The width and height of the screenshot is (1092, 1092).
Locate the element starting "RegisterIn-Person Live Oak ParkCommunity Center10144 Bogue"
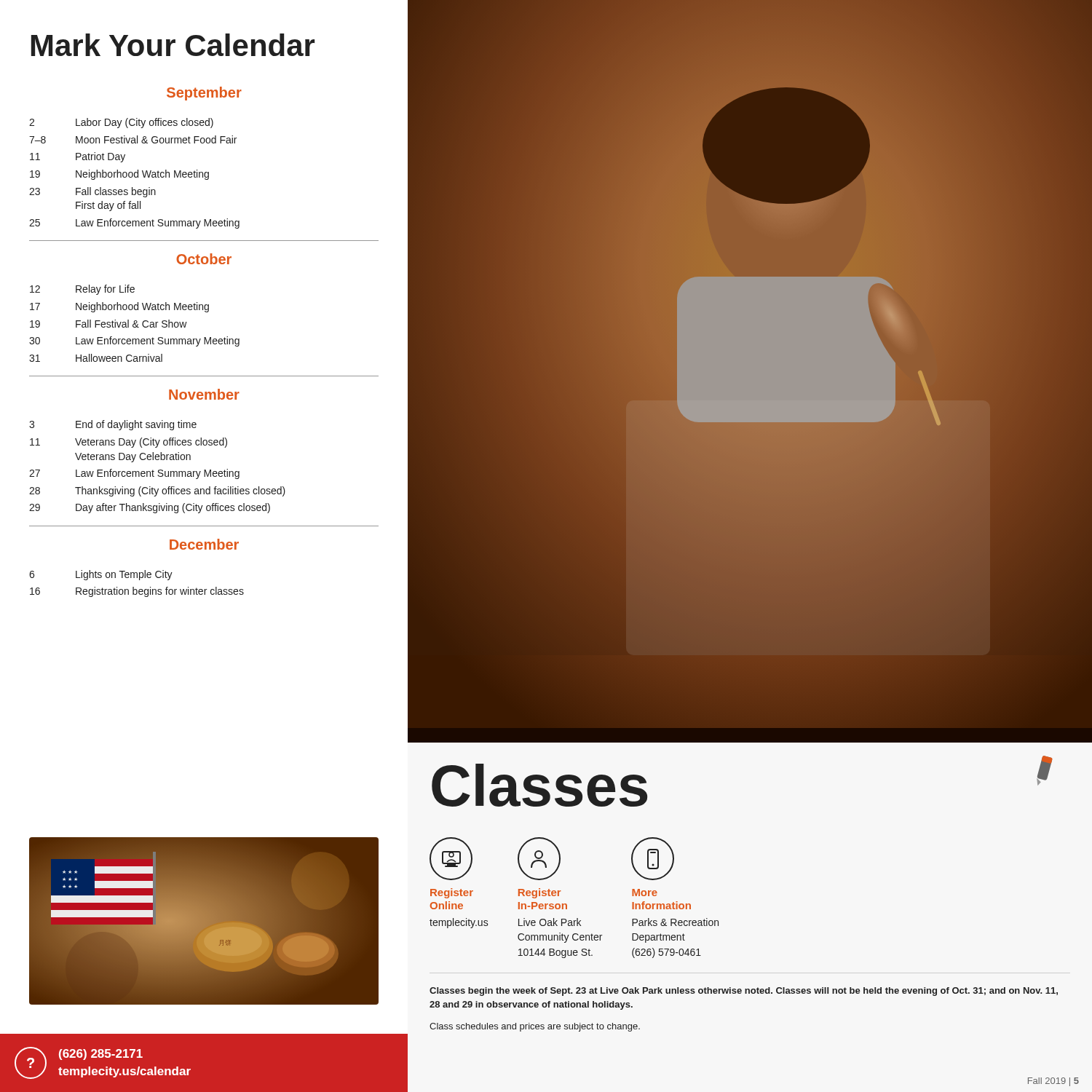tap(560, 898)
